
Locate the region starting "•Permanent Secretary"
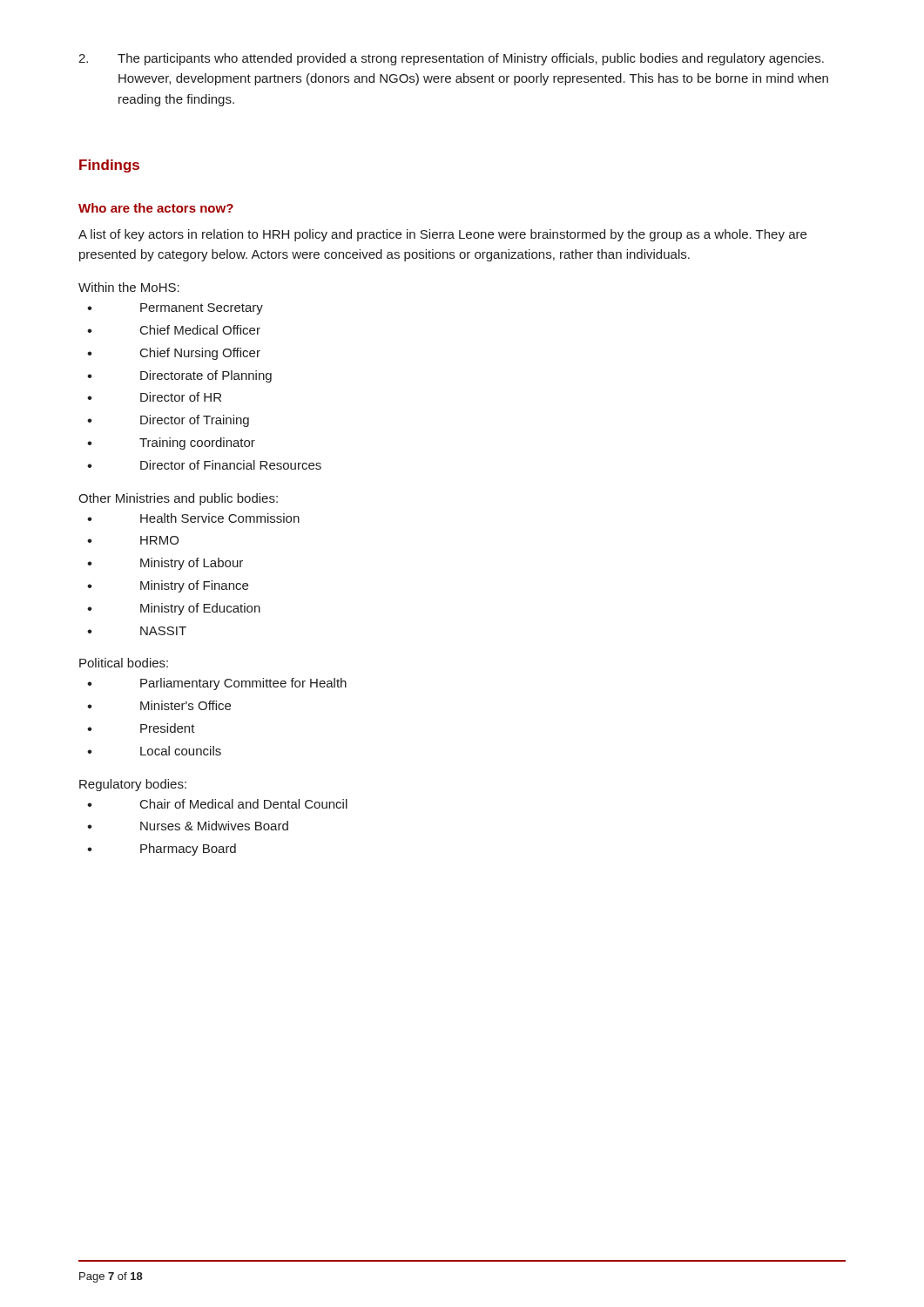171,309
